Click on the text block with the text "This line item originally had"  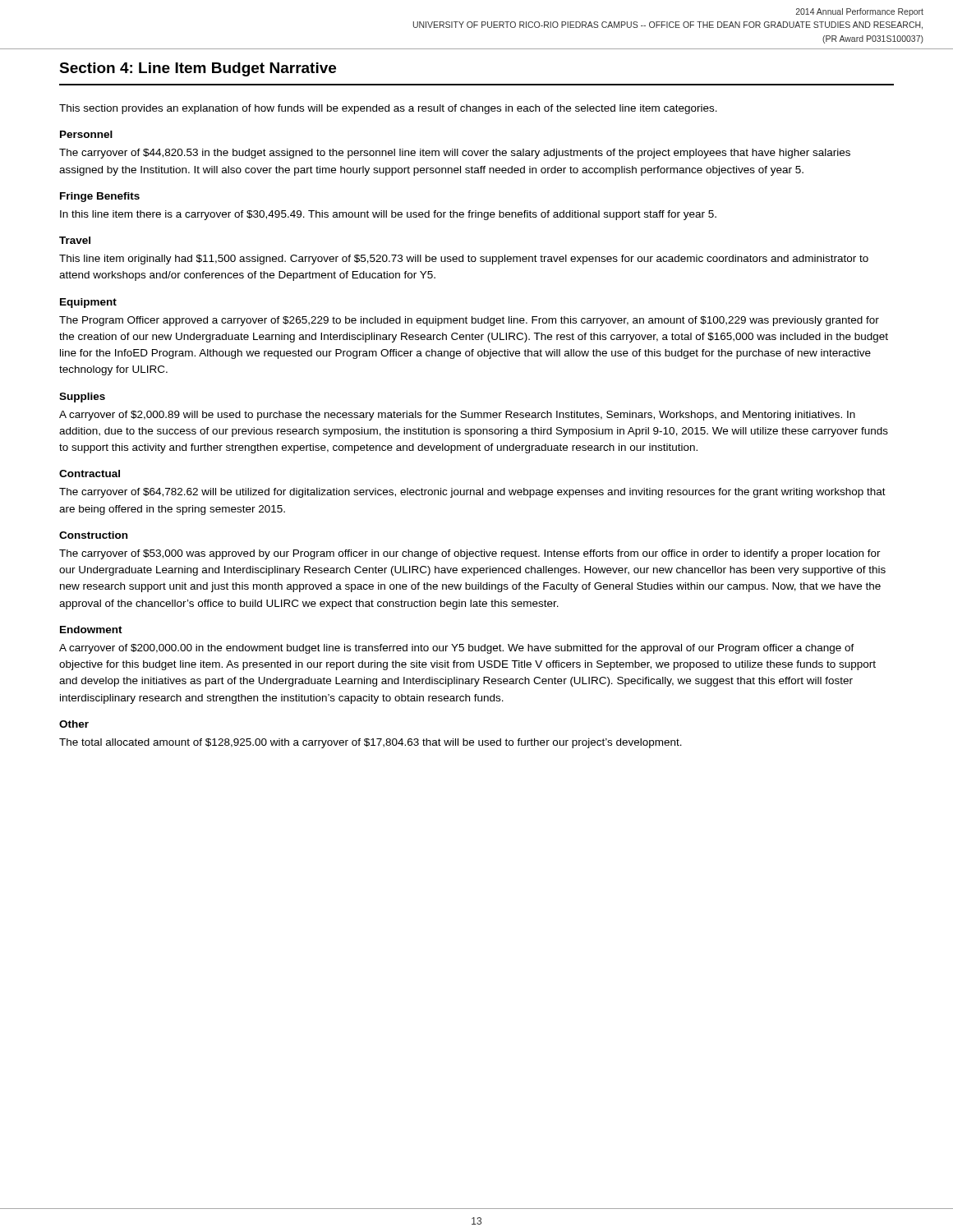click(x=464, y=267)
